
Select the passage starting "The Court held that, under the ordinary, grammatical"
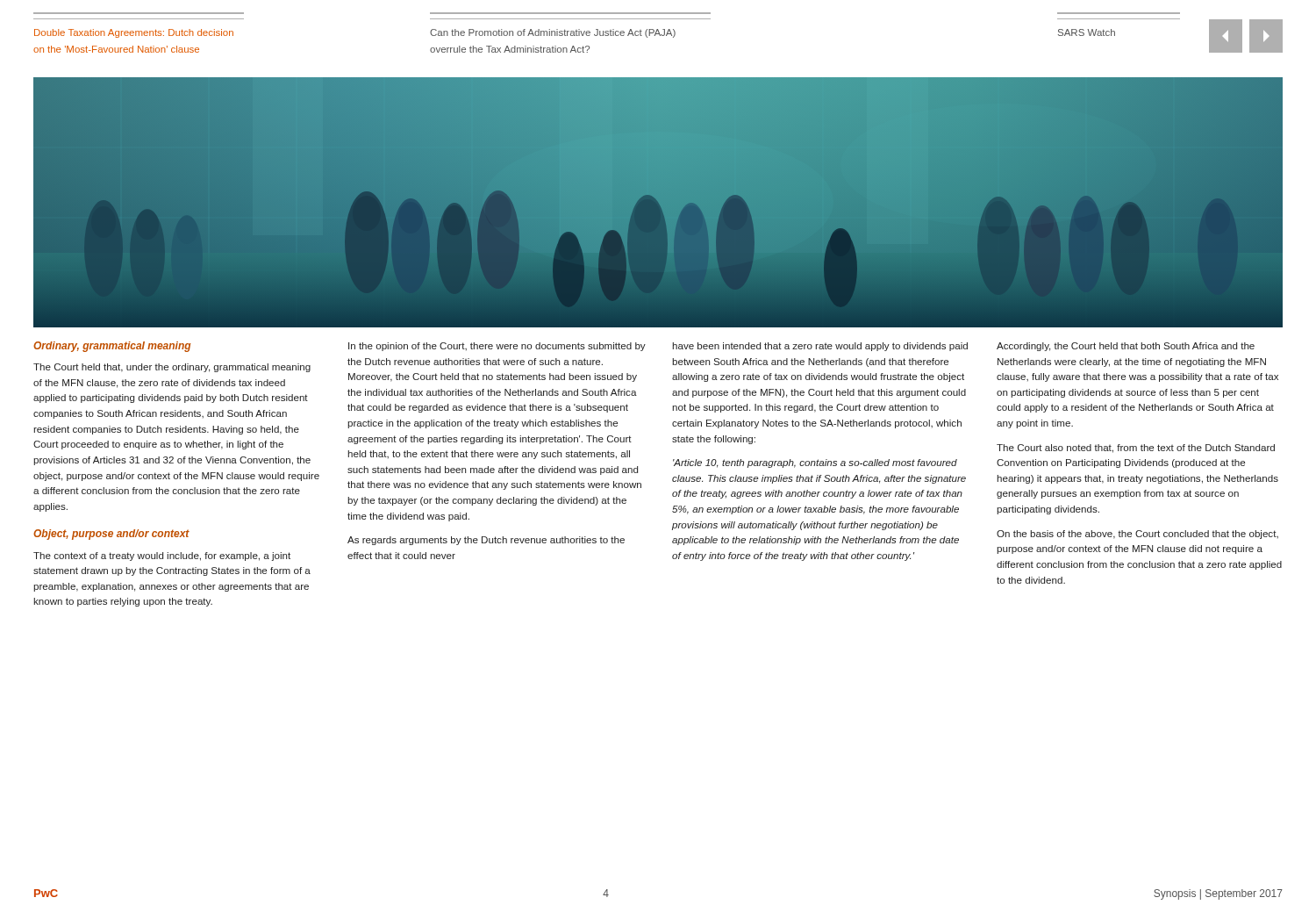coord(177,437)
